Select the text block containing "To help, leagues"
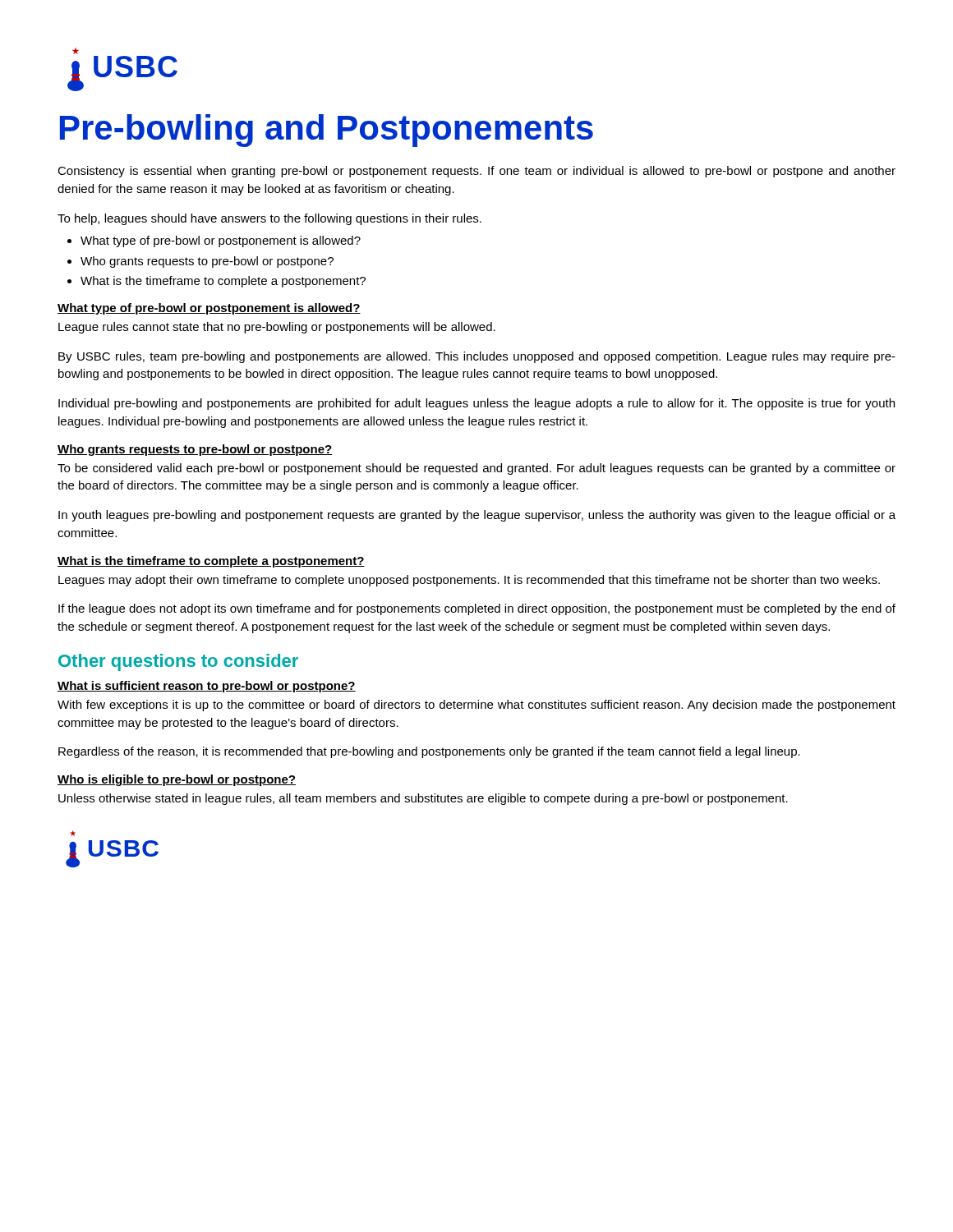This screenshot has height=1232, width=953. coord(270,218)
